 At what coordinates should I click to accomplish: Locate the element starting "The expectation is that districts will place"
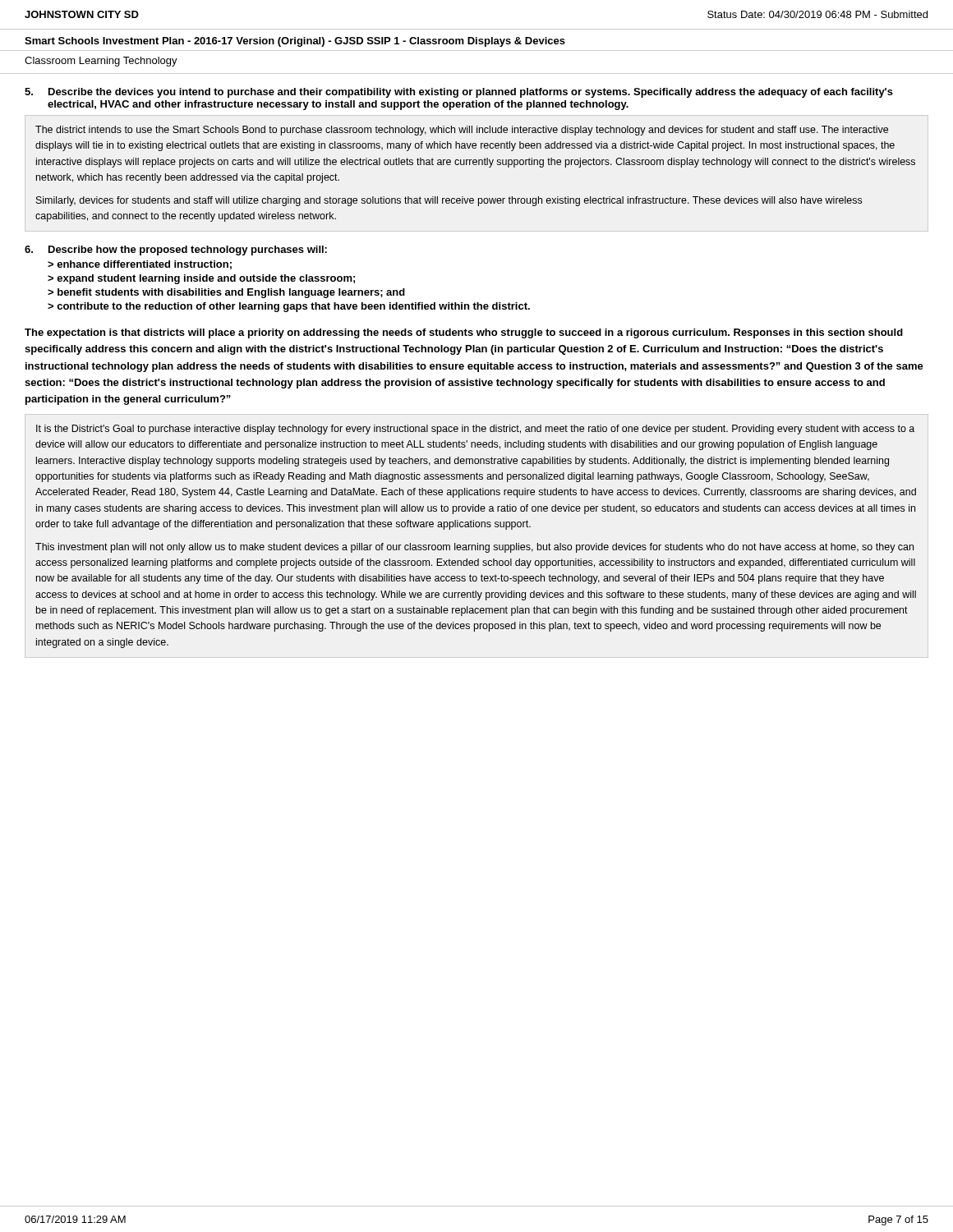coord(474,365)
